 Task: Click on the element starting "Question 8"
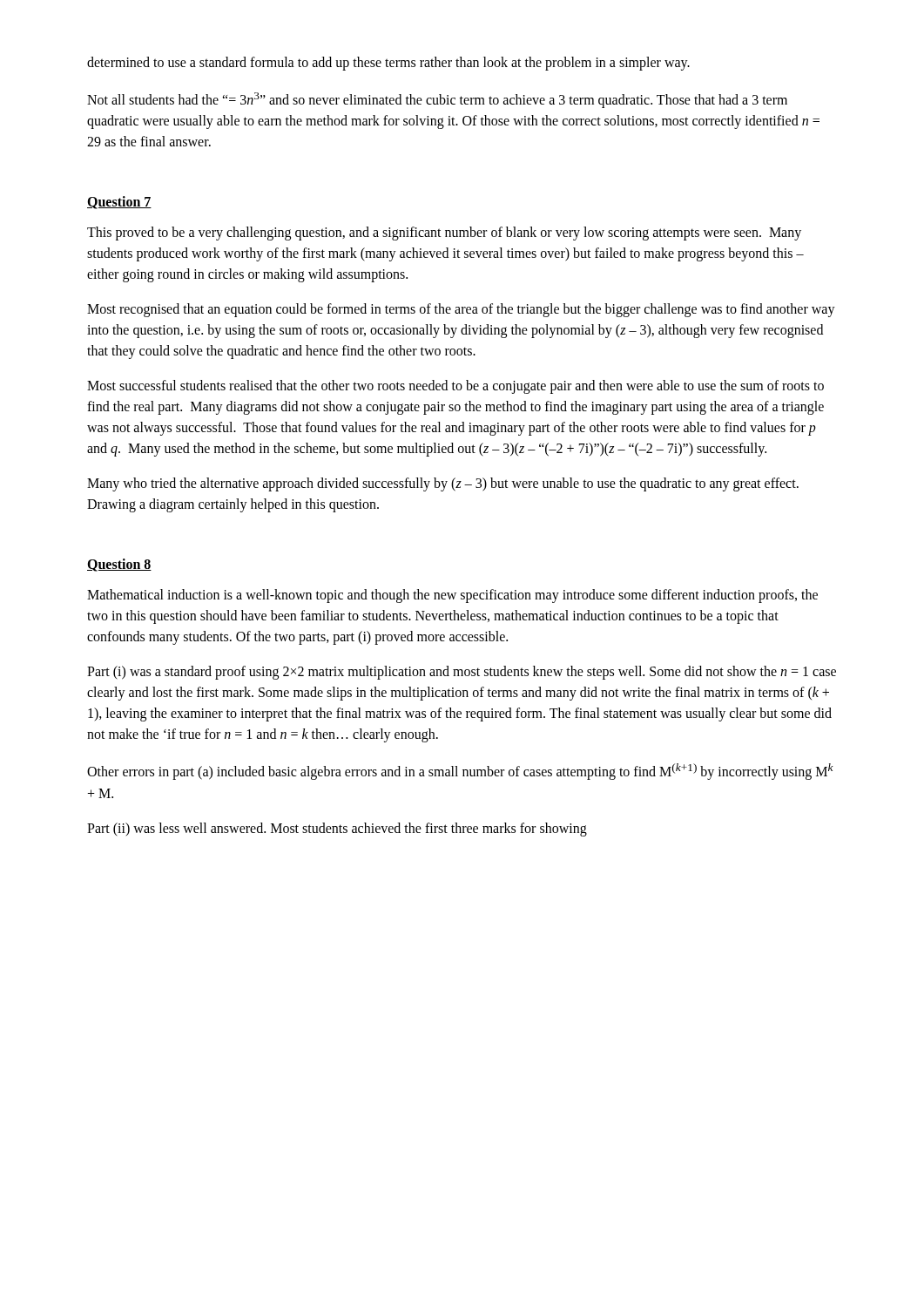point(119,564)
